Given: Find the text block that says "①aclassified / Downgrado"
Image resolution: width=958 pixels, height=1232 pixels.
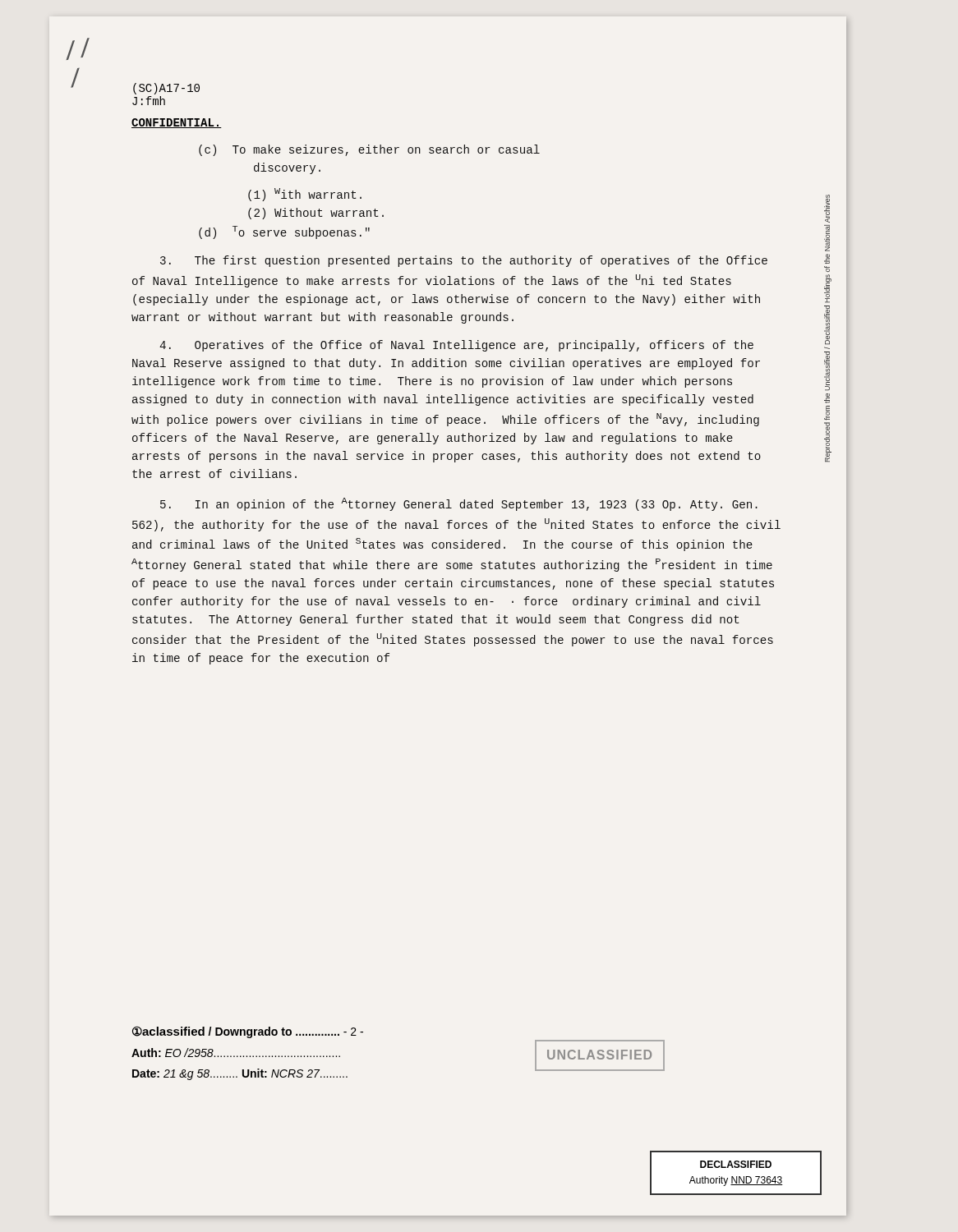Looking at the screenshot, I should click(248, 1052).
